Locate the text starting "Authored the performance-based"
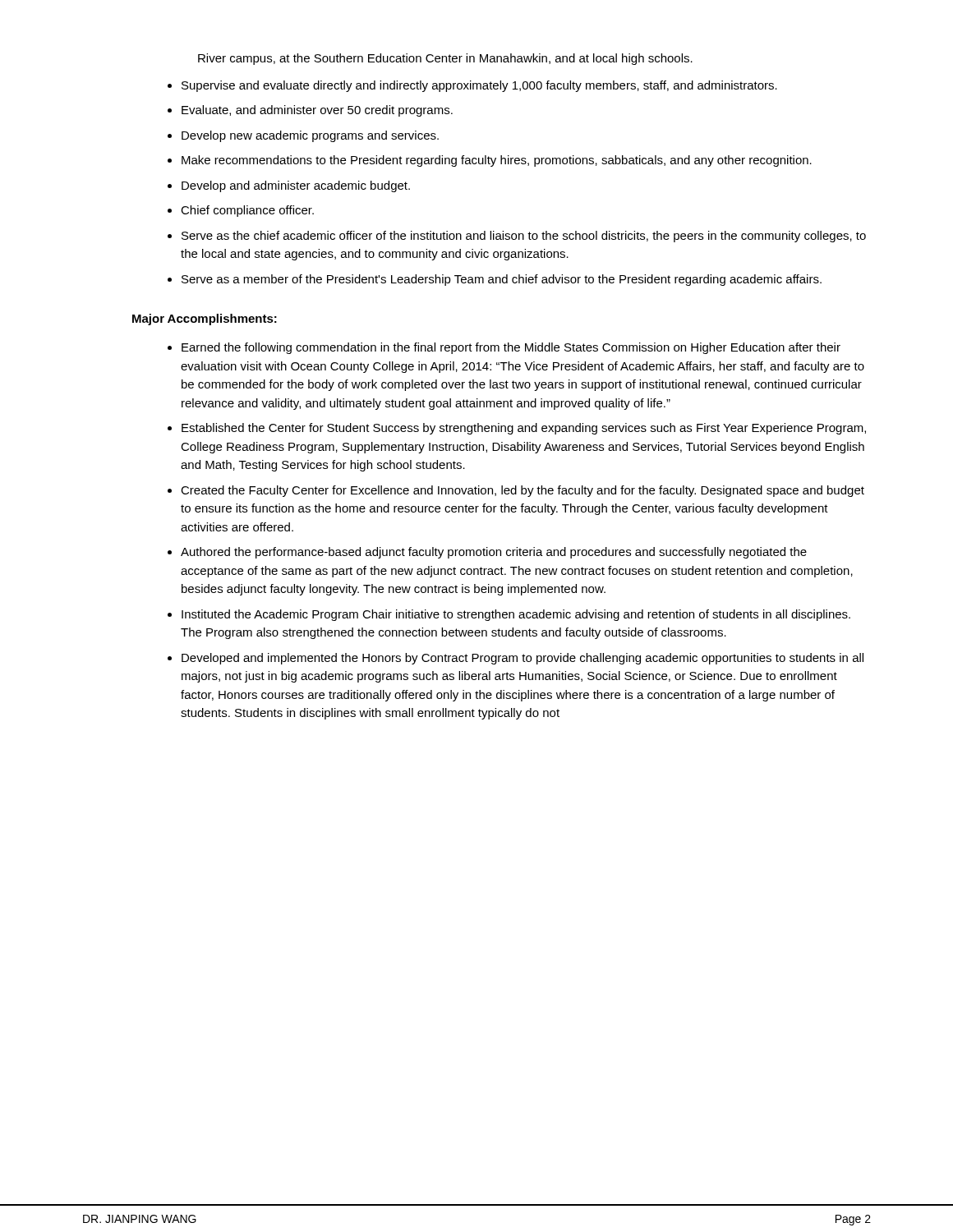Viewport: 953px width, 1232px height. [517, 570]
